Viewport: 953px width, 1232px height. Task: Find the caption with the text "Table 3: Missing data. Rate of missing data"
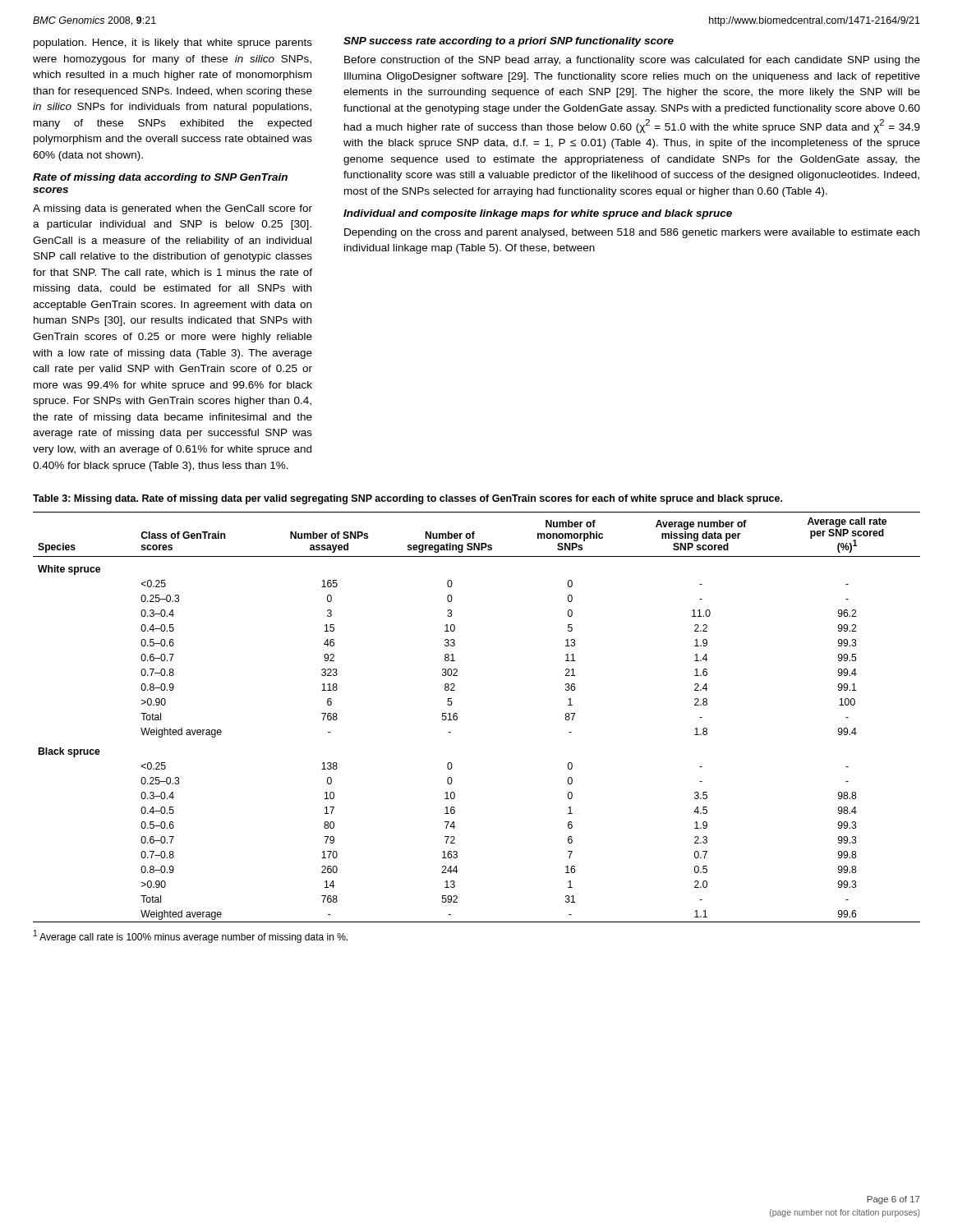click(x=408, y=499)
